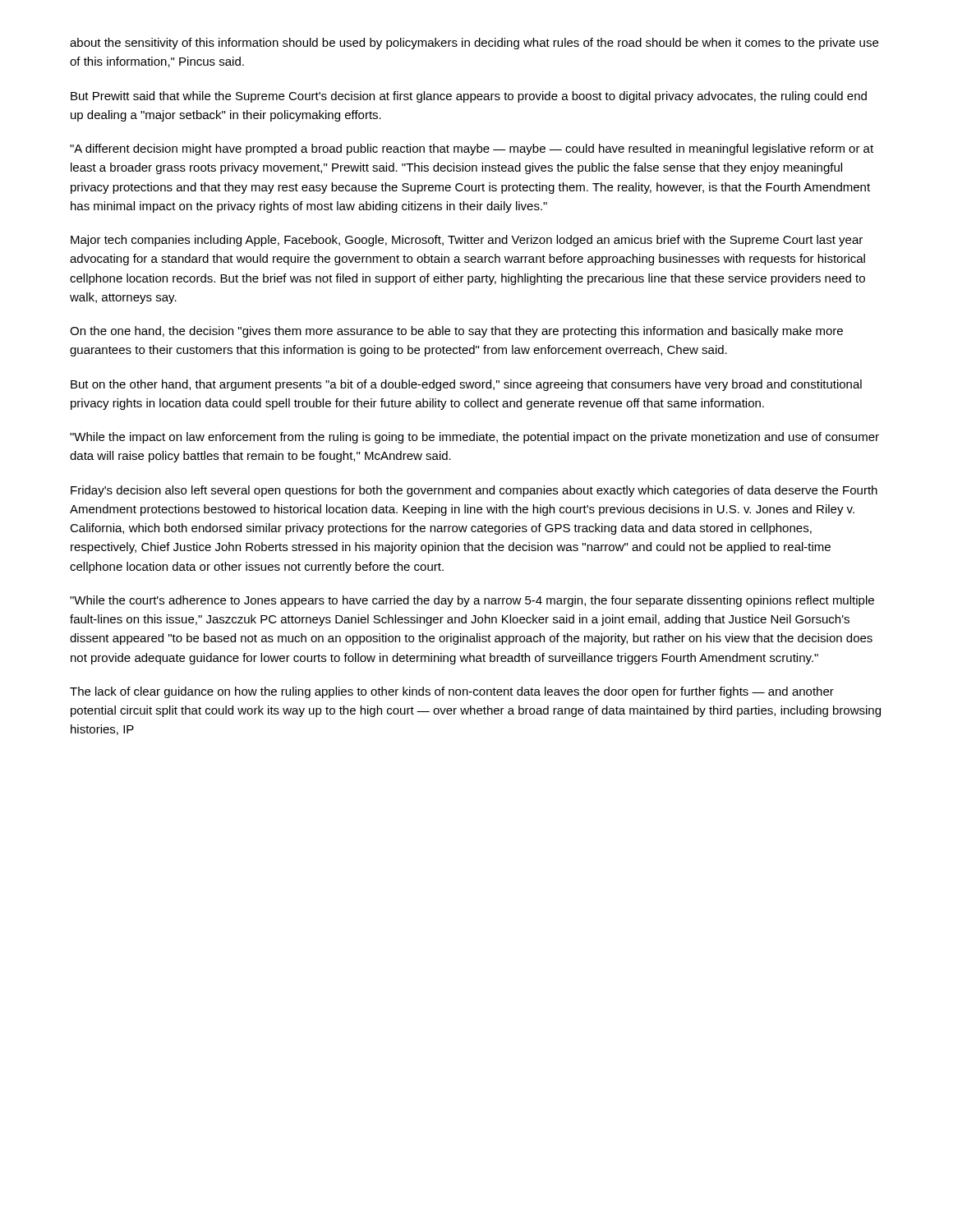
Task: Point to the block beginning "But Prewitt said that while the Supreme Court's"
Action: (x=469, y=105)
